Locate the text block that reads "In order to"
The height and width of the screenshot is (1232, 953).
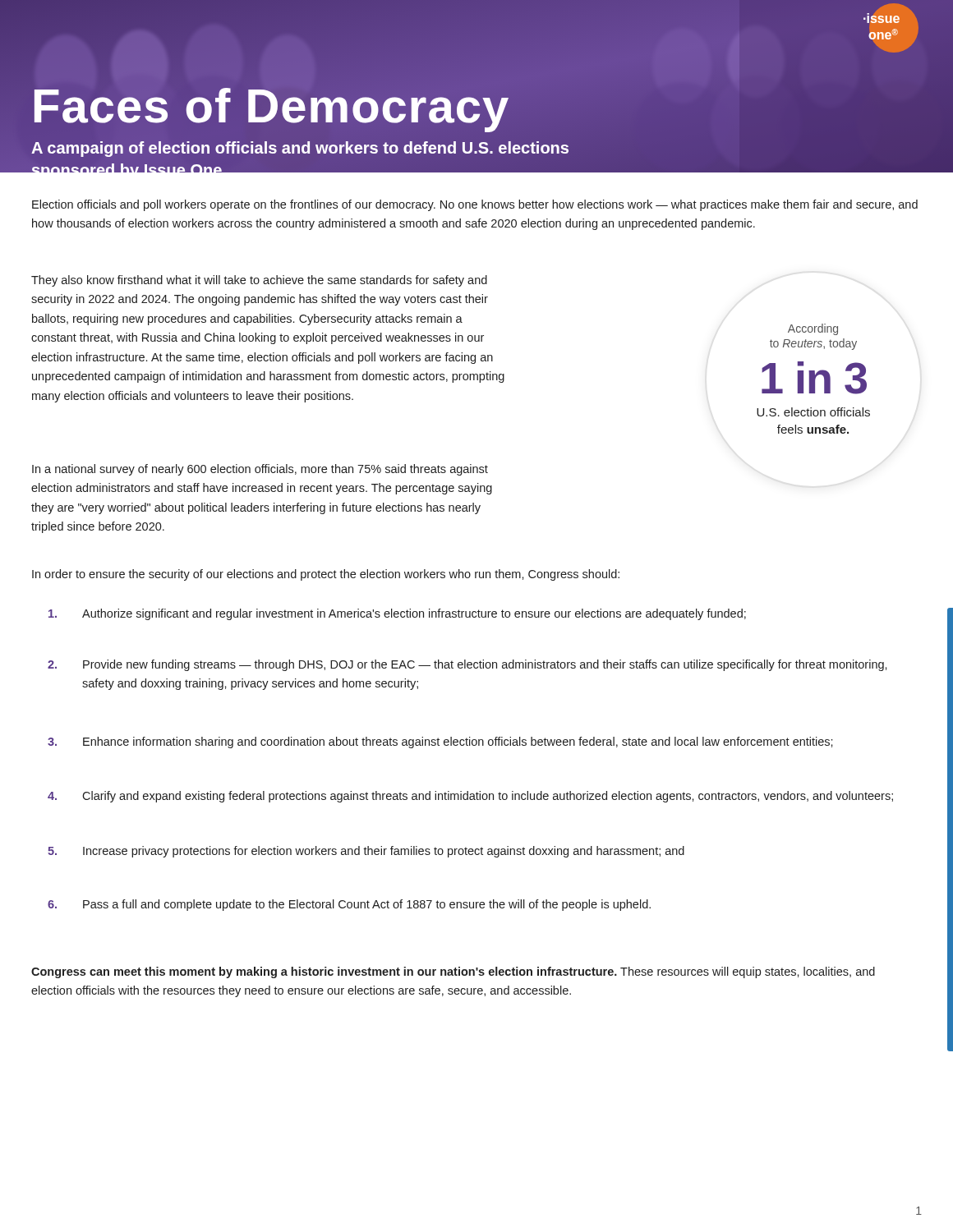(x=326, y=574)
